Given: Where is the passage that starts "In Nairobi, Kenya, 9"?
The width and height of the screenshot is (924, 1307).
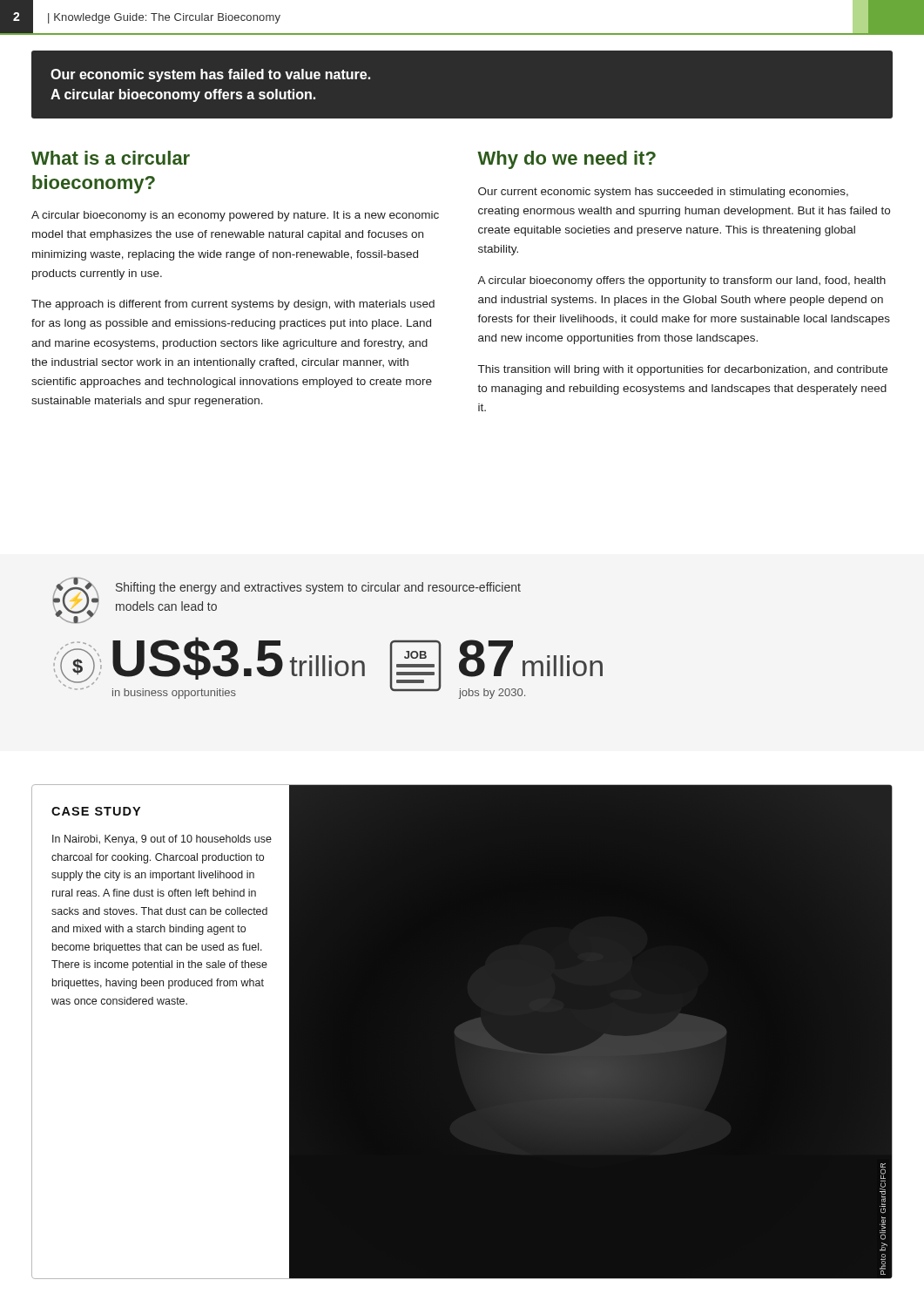Looking at the screenshot, I should 162,920.
